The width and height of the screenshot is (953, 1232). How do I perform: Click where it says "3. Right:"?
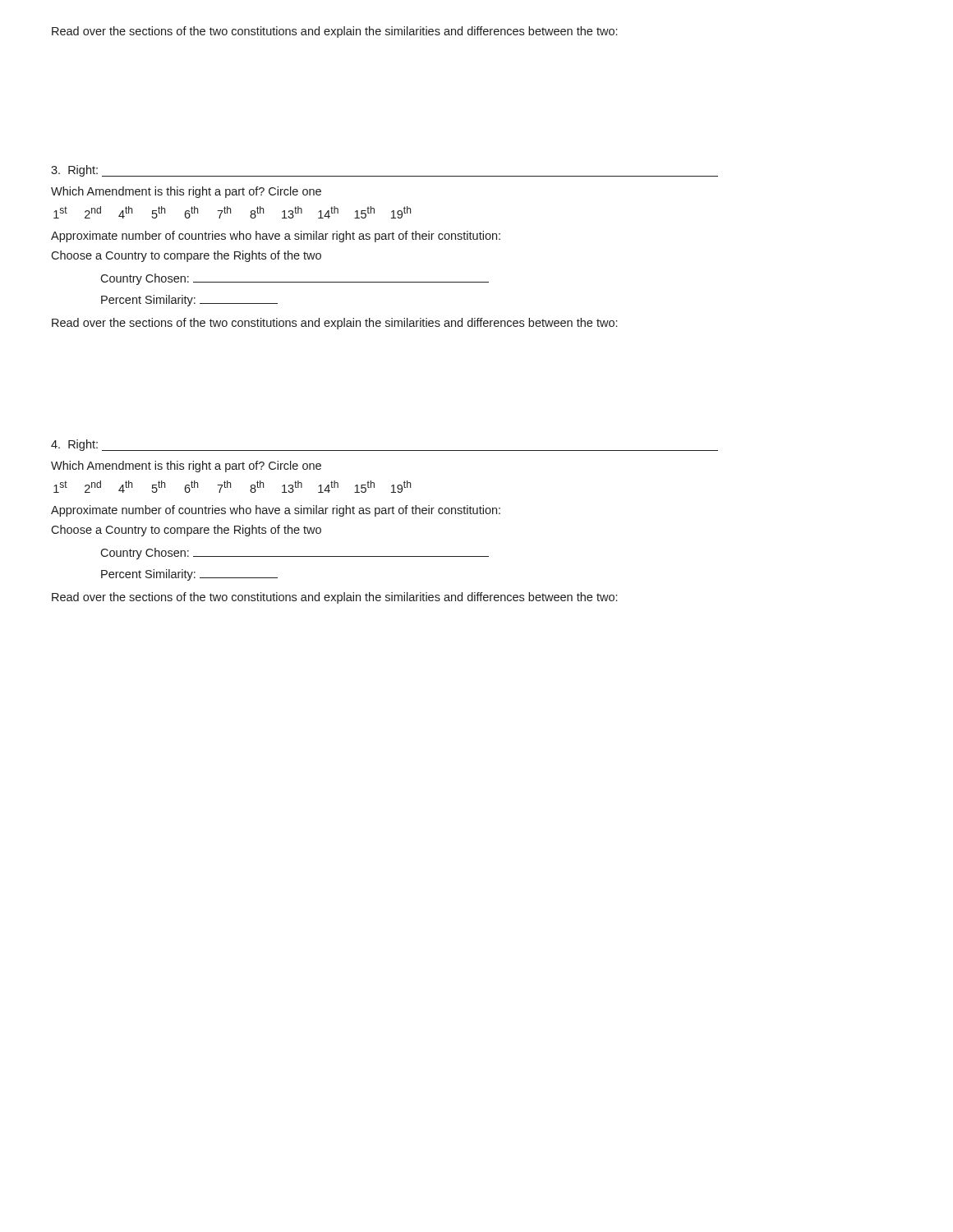click(x=384, y=170)
